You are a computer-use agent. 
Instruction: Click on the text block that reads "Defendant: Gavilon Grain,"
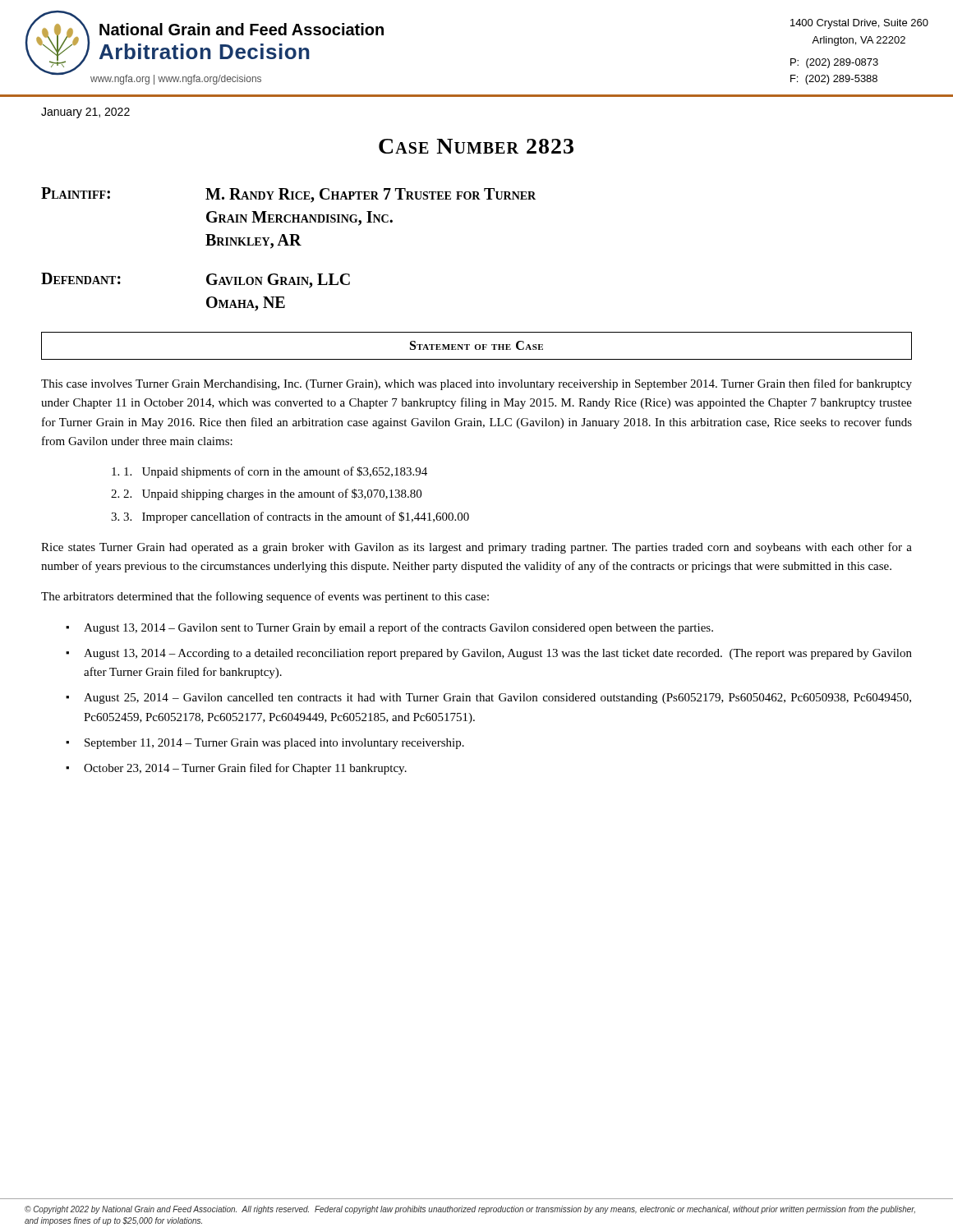[83, 280]
